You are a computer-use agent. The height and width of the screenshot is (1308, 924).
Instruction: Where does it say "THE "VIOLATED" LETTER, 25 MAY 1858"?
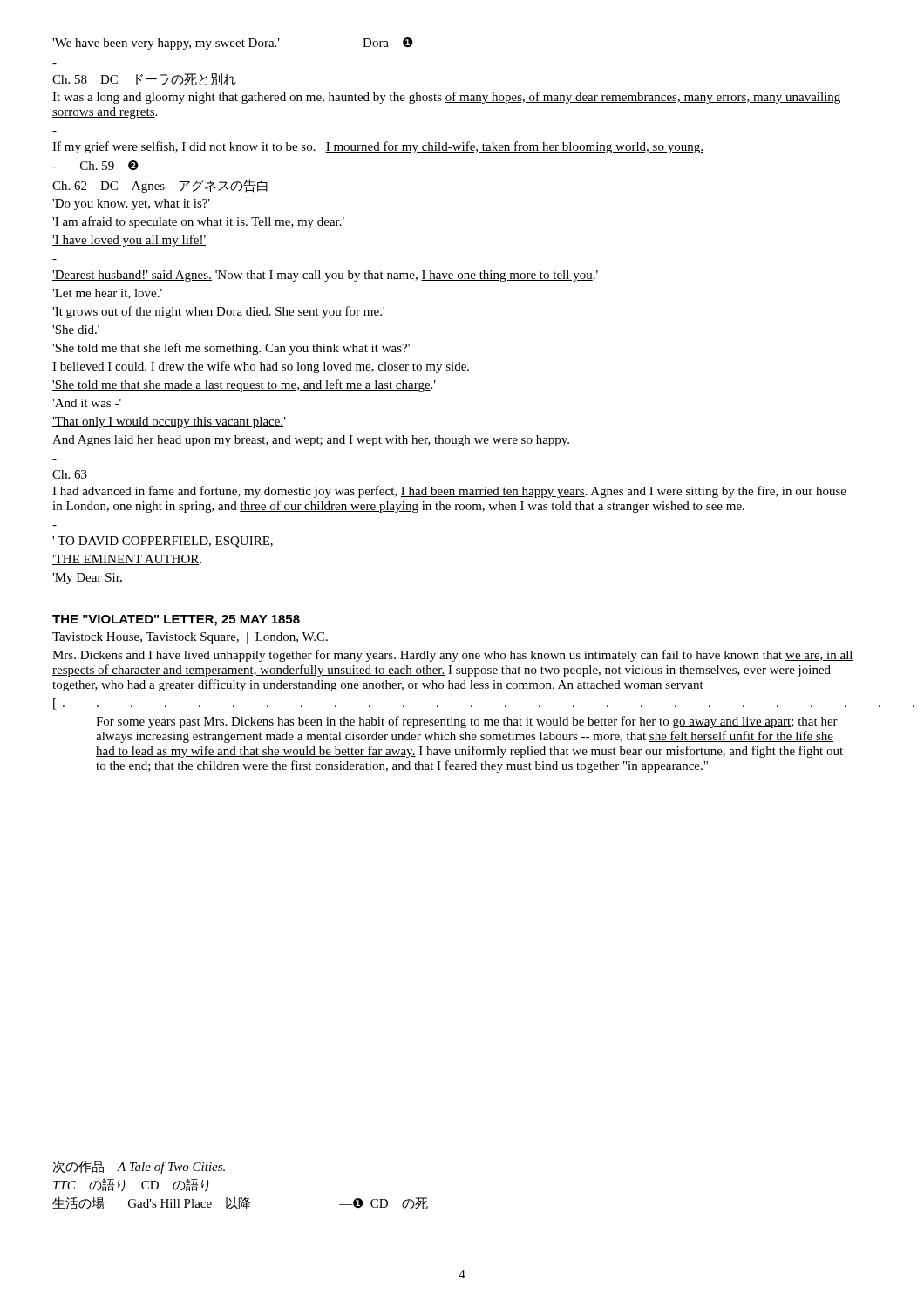(x=176, y=619)
